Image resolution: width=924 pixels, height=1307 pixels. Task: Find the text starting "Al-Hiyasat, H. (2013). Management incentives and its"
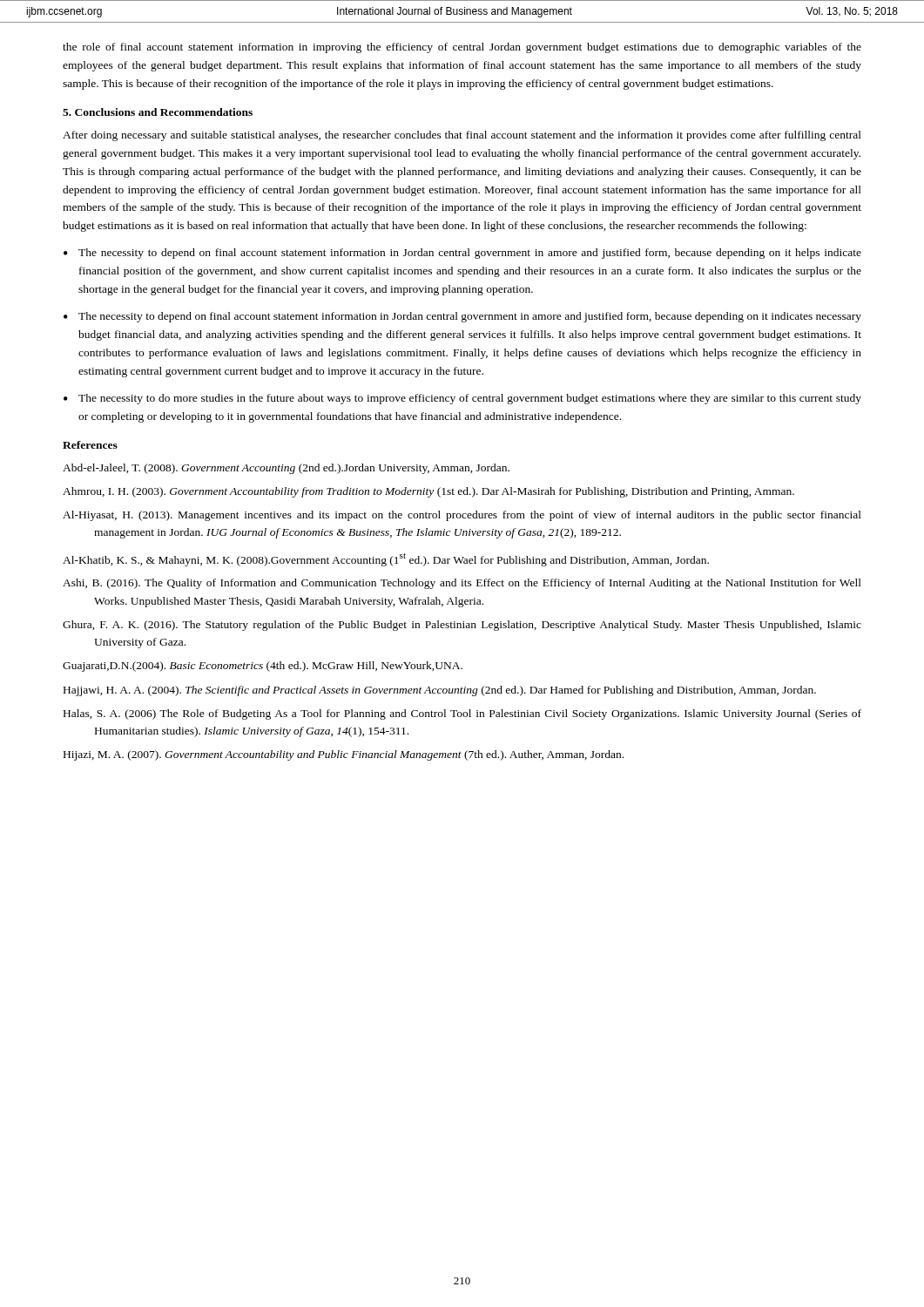point(462,523)
